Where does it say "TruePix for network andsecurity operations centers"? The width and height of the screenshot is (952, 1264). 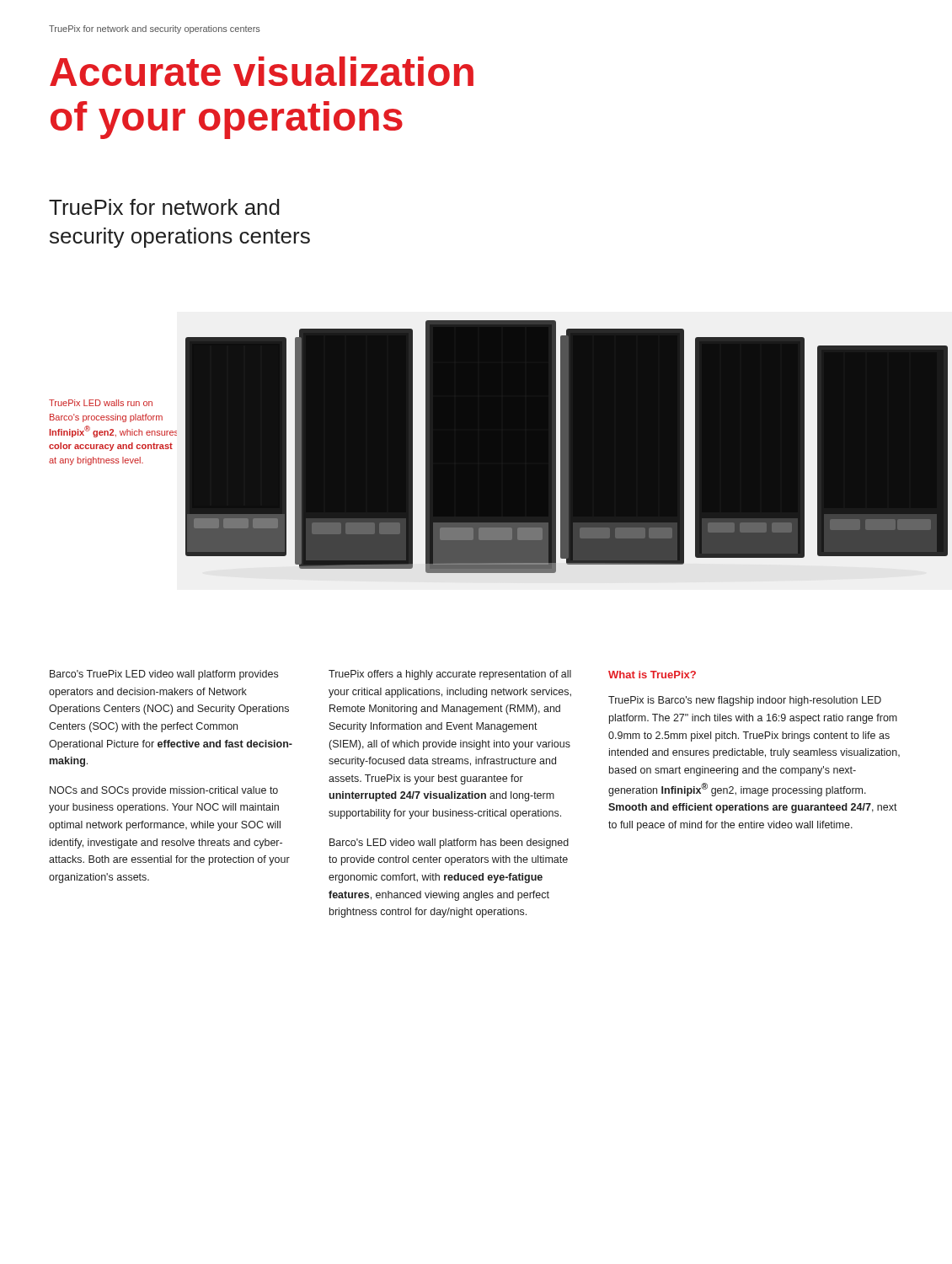(251, 222)
